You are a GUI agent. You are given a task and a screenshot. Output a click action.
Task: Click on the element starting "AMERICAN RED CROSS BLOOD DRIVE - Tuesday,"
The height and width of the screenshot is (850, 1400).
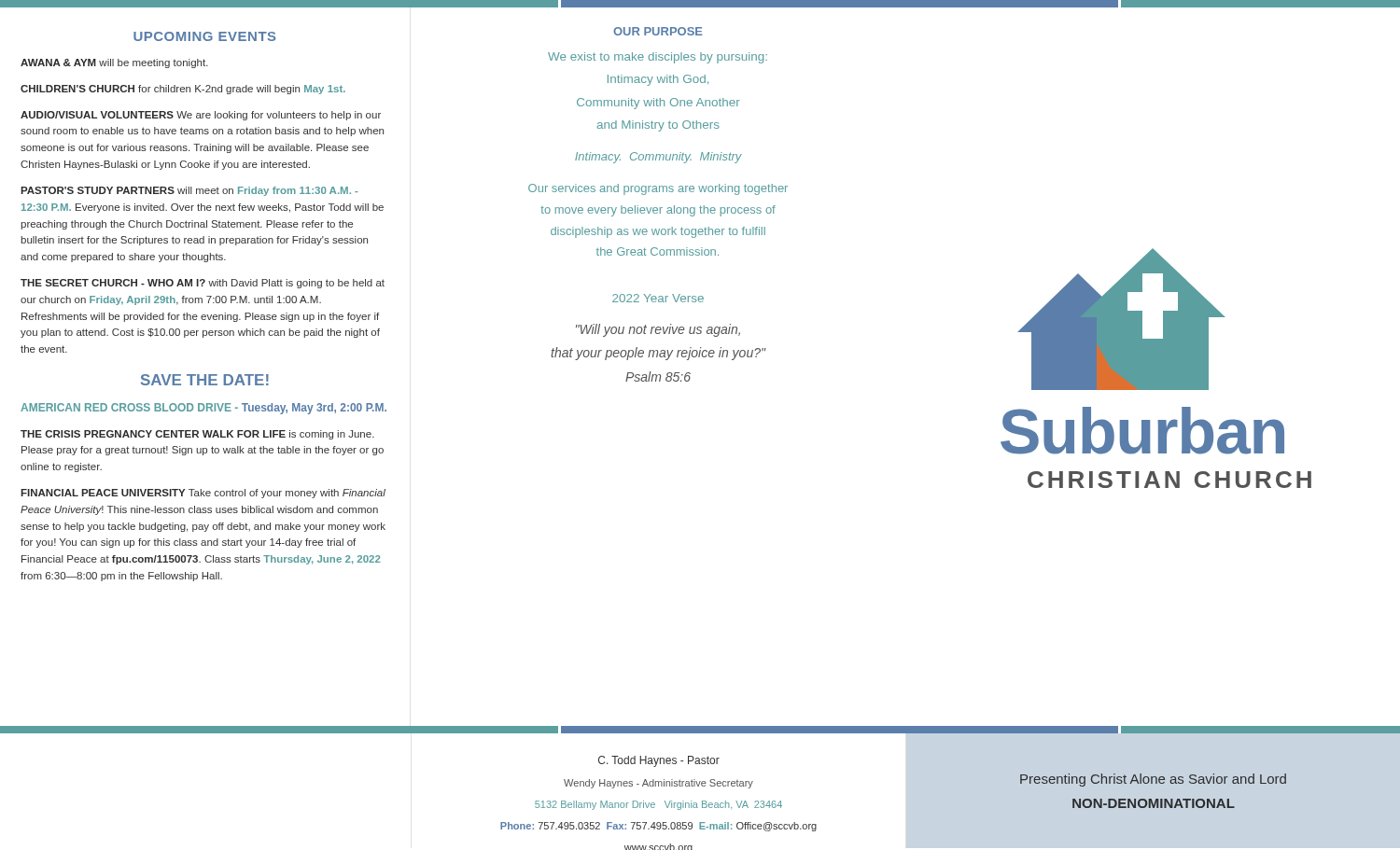click(205, 408)
